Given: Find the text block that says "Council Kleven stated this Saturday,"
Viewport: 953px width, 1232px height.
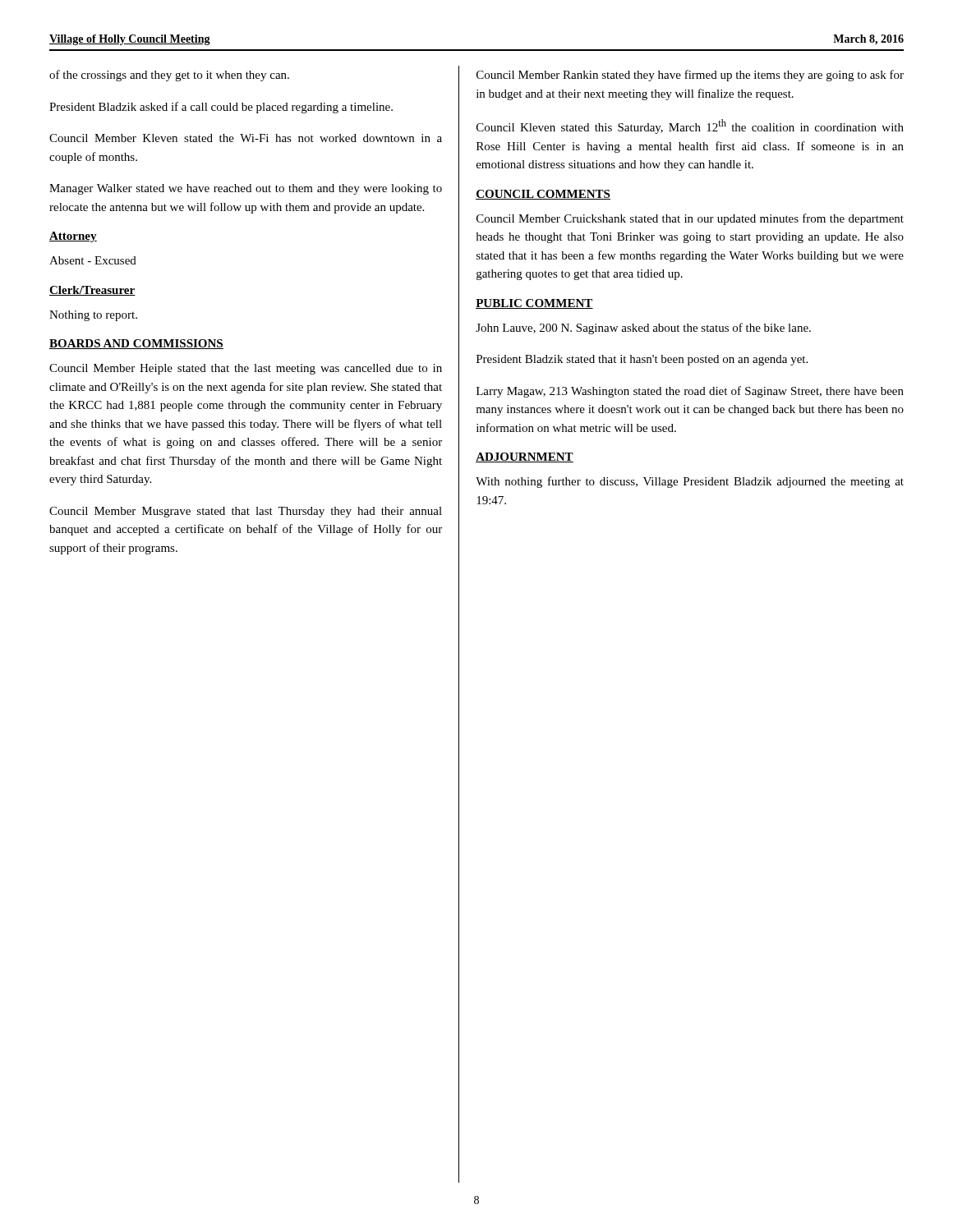Looking at the screenshot, I should 690,144.
